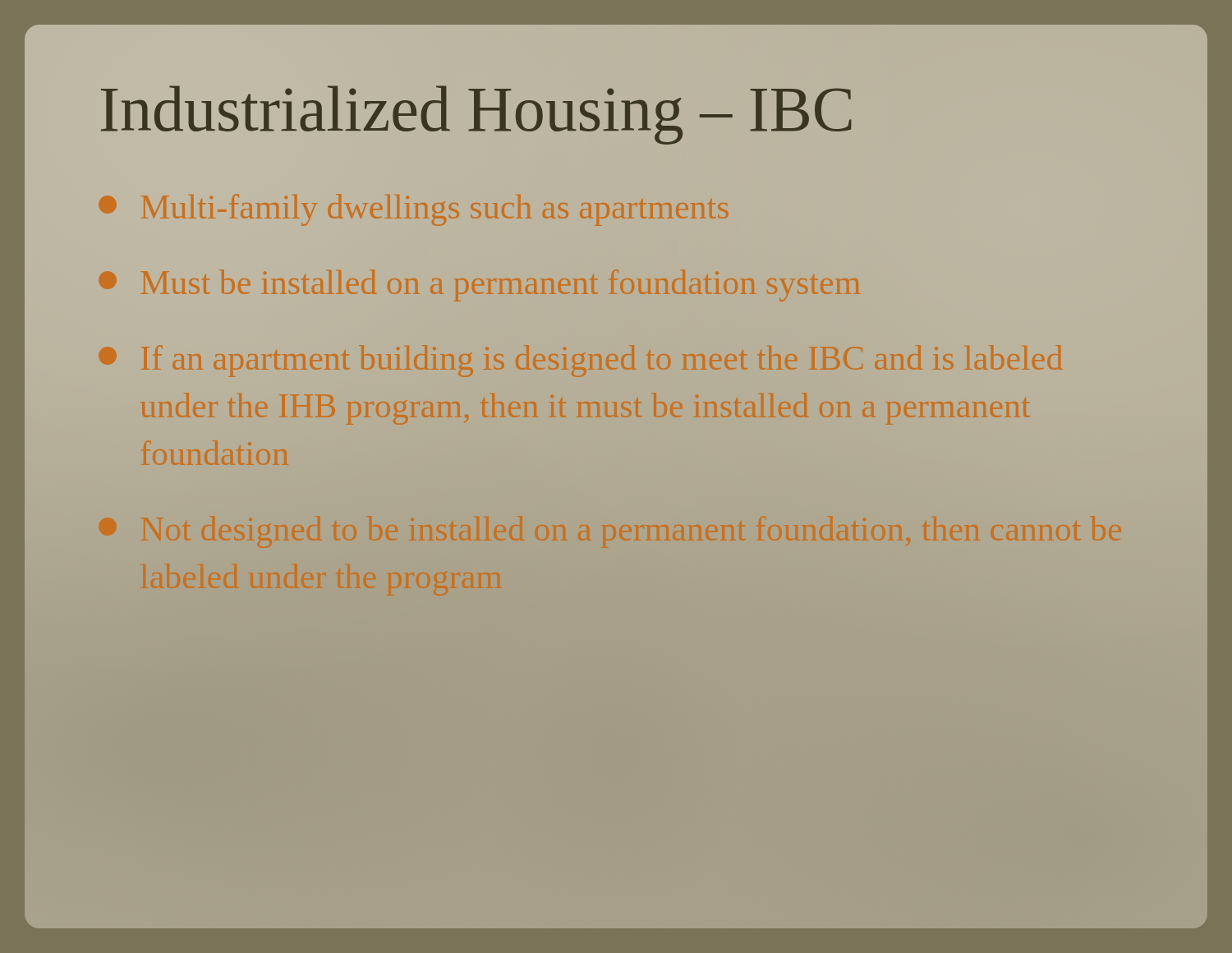Locate the text starting "Must be installed on"

pyautogui.click(x=616, y=283)
